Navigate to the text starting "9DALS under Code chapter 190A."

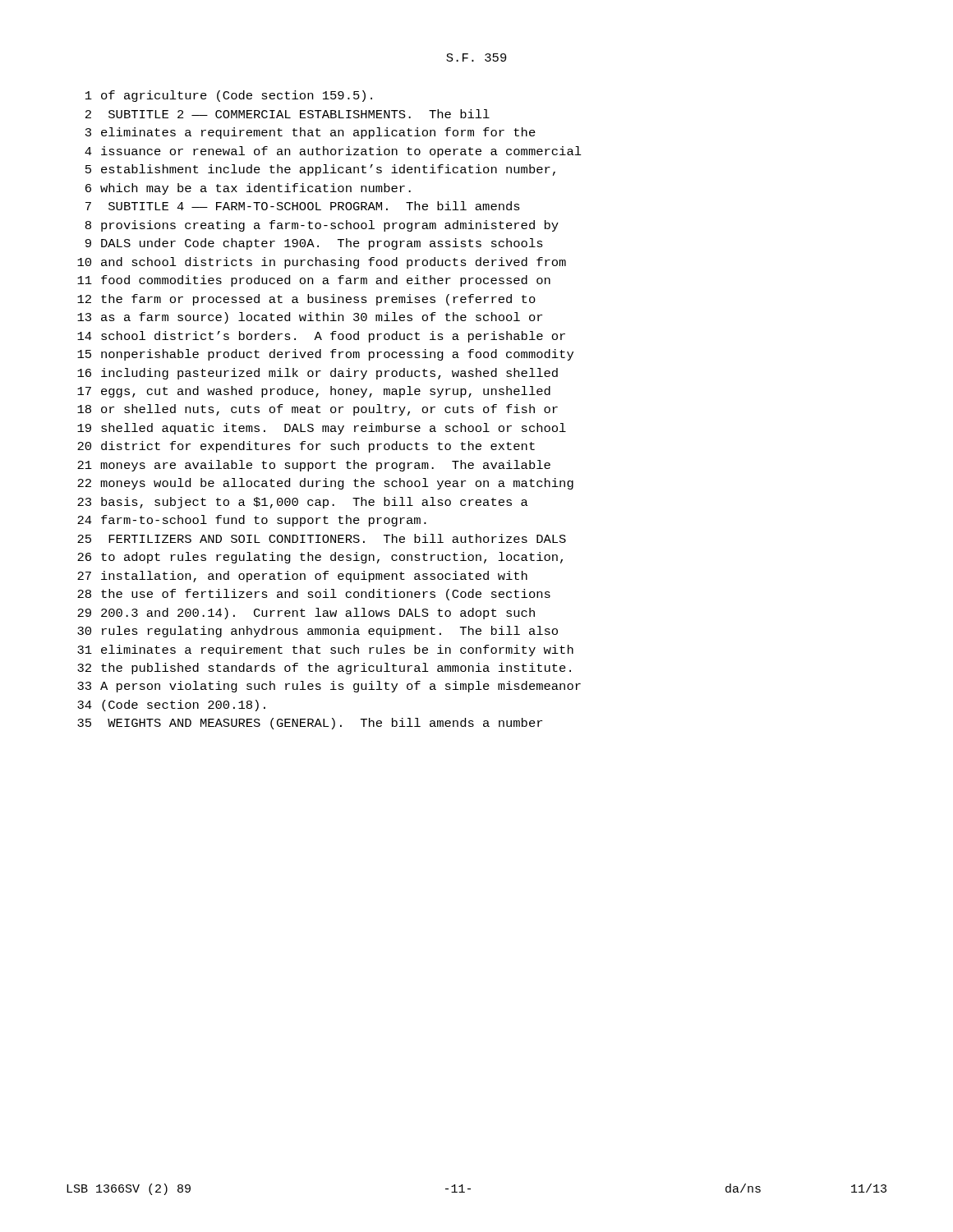tap(305, 244)
